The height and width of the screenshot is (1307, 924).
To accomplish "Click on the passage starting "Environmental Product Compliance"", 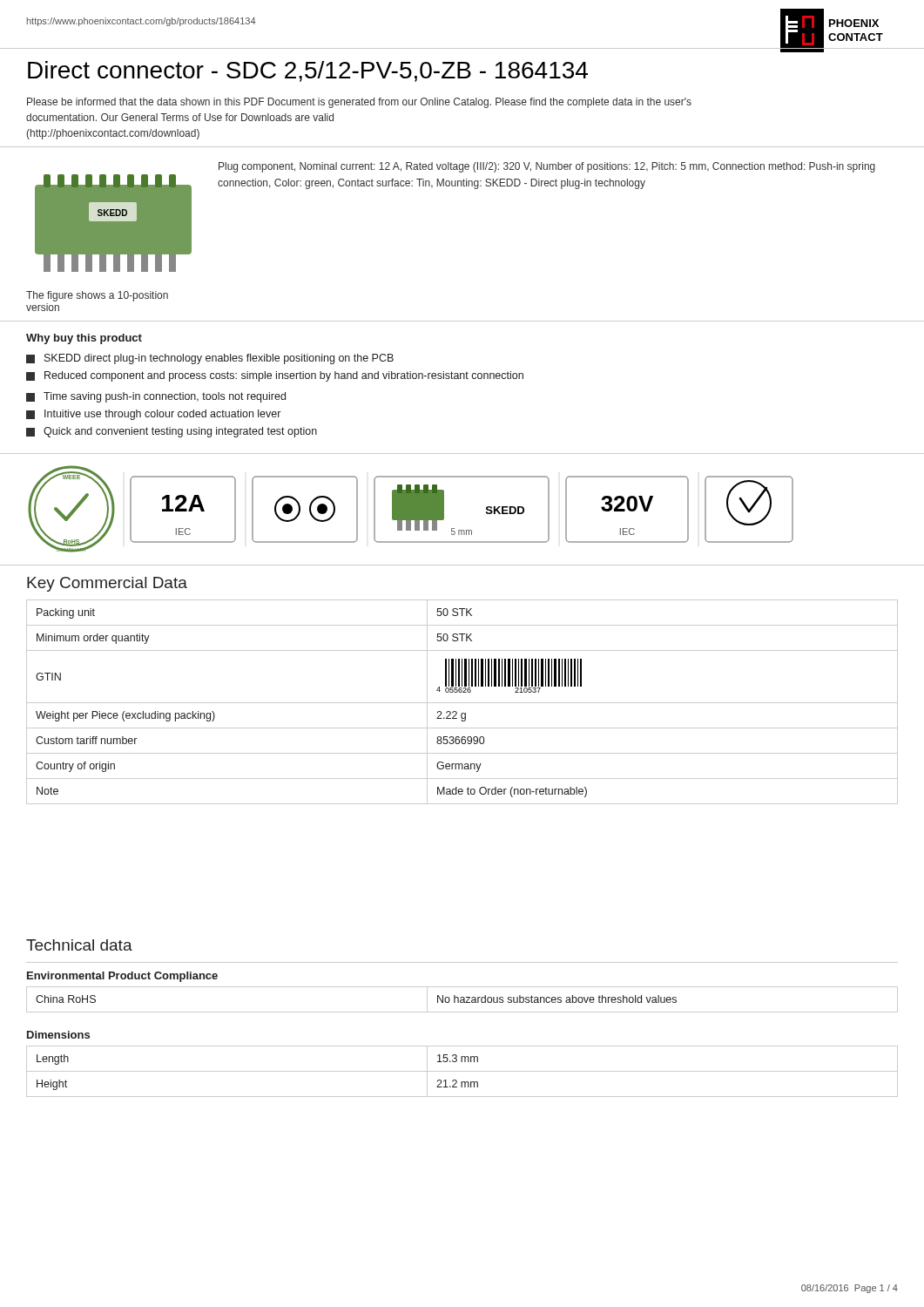I will [x=122, y=975].
